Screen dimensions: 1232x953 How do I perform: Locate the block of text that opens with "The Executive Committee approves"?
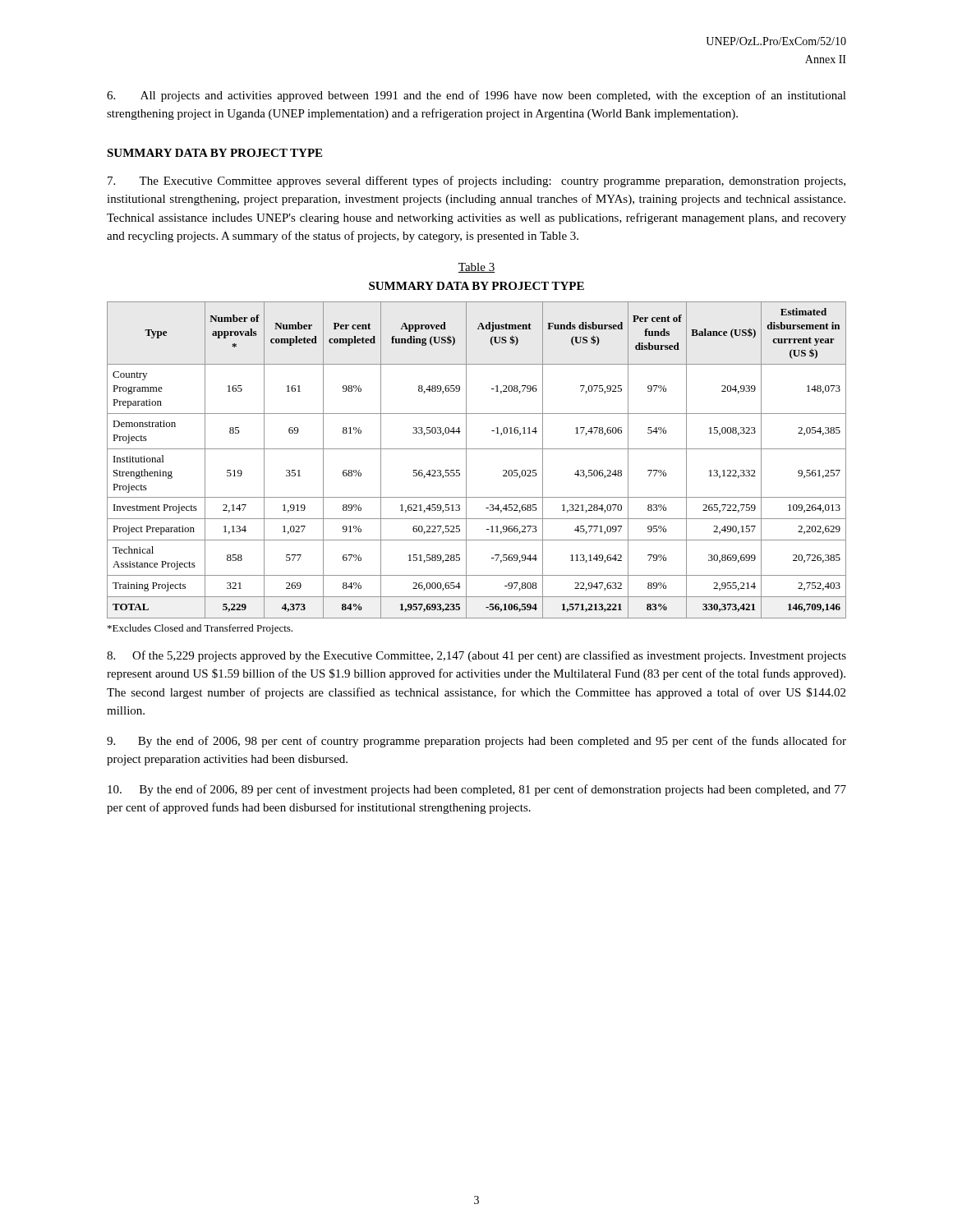tap(476, 208)
